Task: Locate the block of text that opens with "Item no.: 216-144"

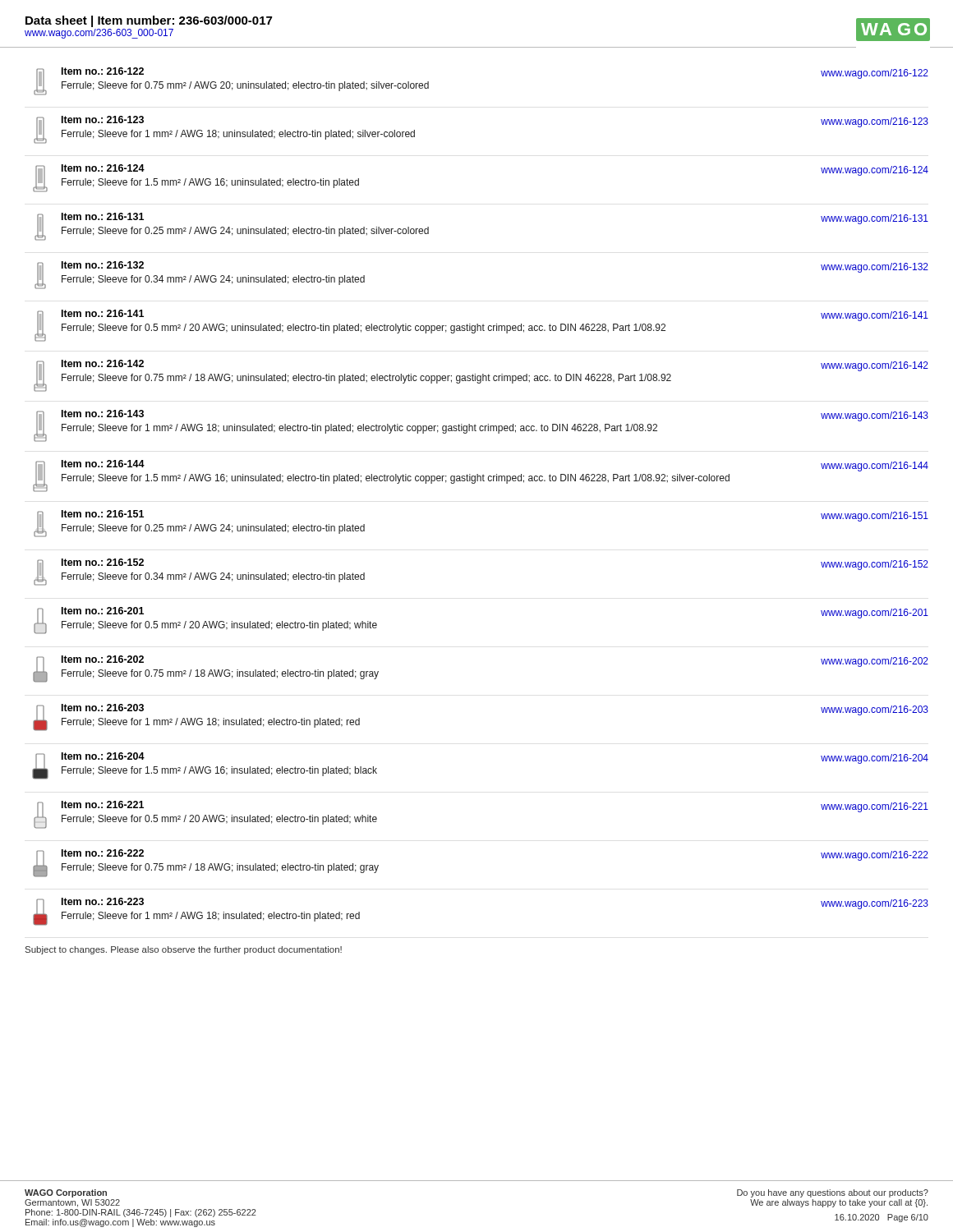Action: tap(476, 476)
